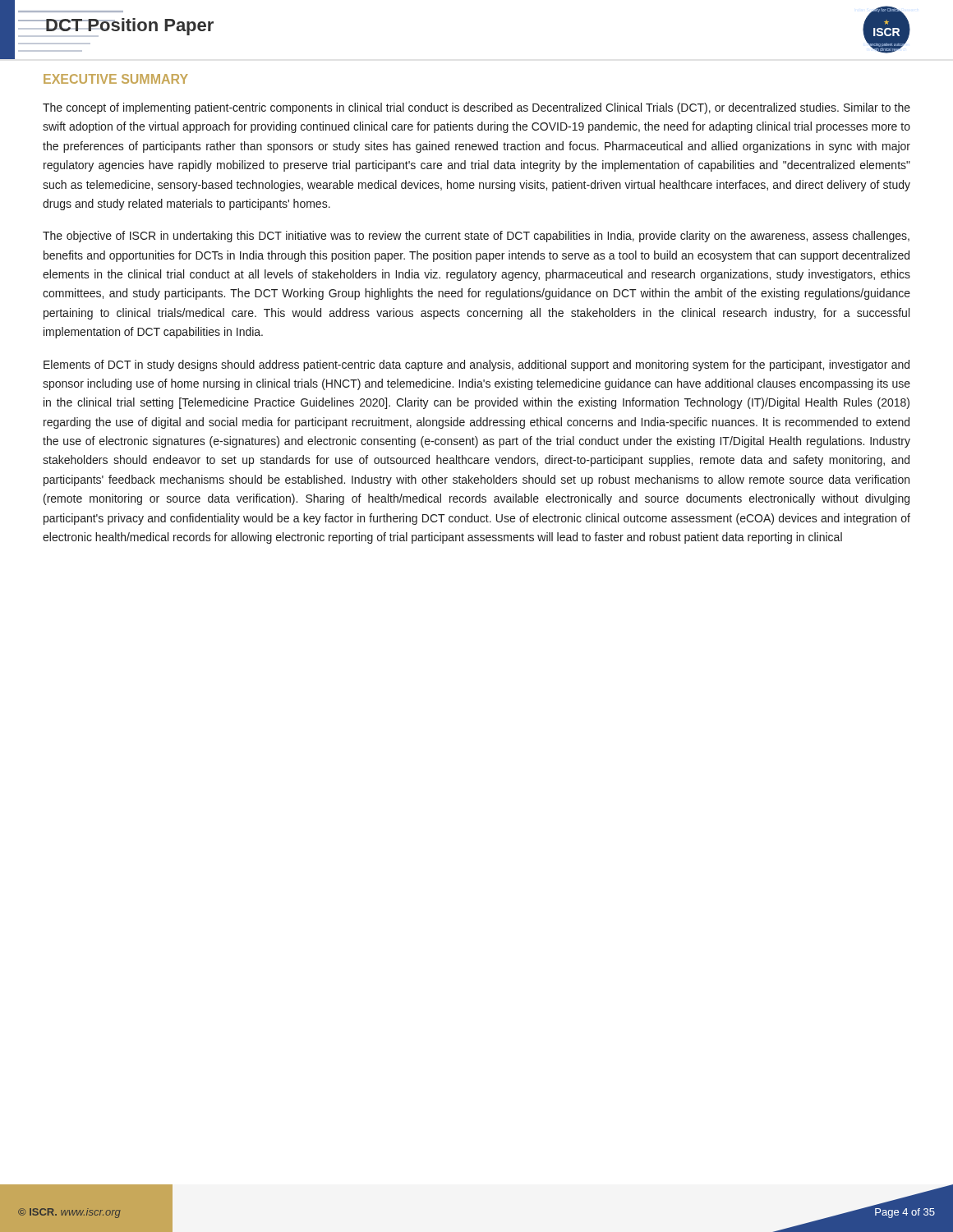This screenshot has width=953, height=1232.
Task: Click on the text block with the text "The concept of implementing patient-centric components"
Action: coord(476,156)
